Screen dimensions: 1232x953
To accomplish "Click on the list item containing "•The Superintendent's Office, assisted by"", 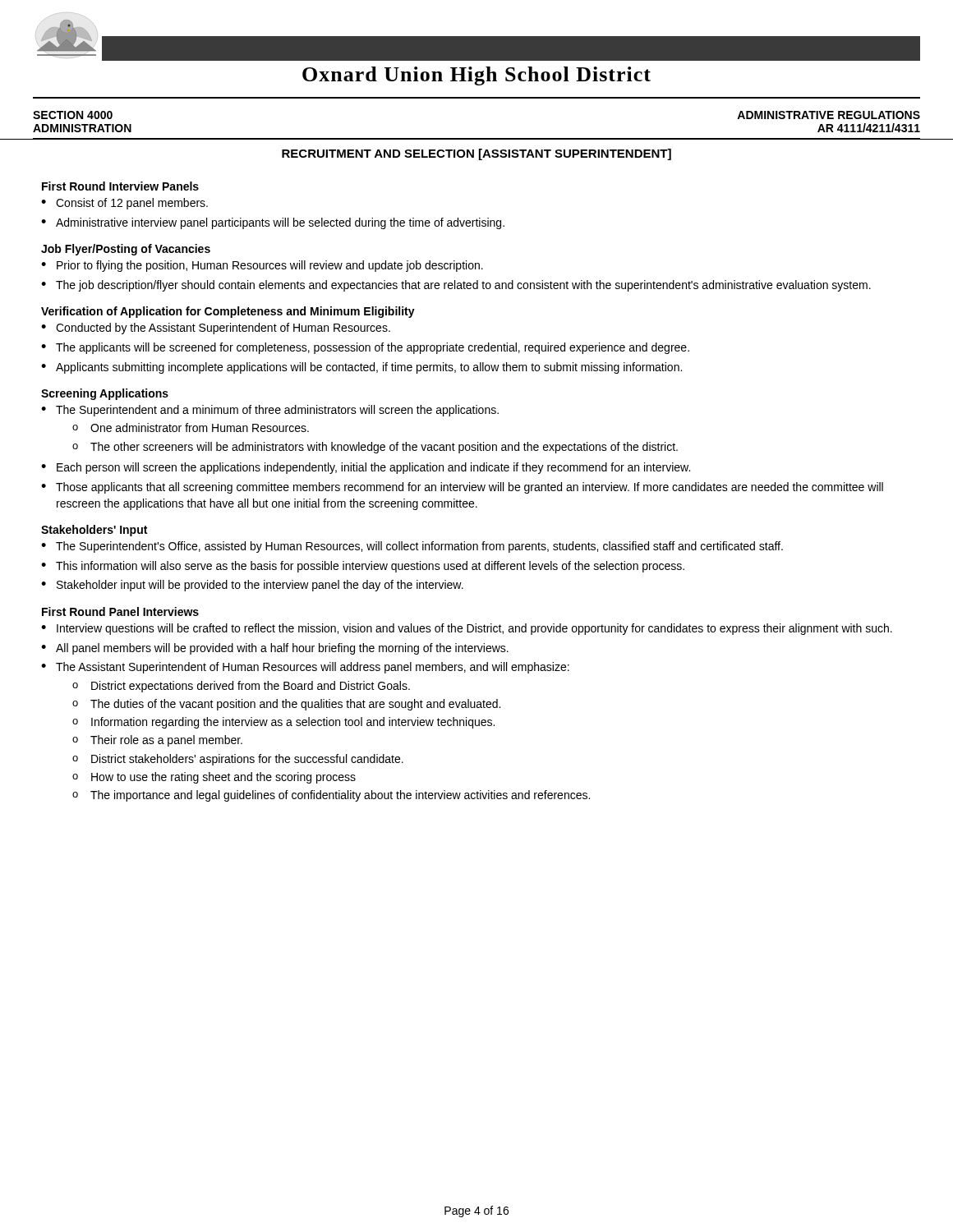I will [x=476, y=547].
